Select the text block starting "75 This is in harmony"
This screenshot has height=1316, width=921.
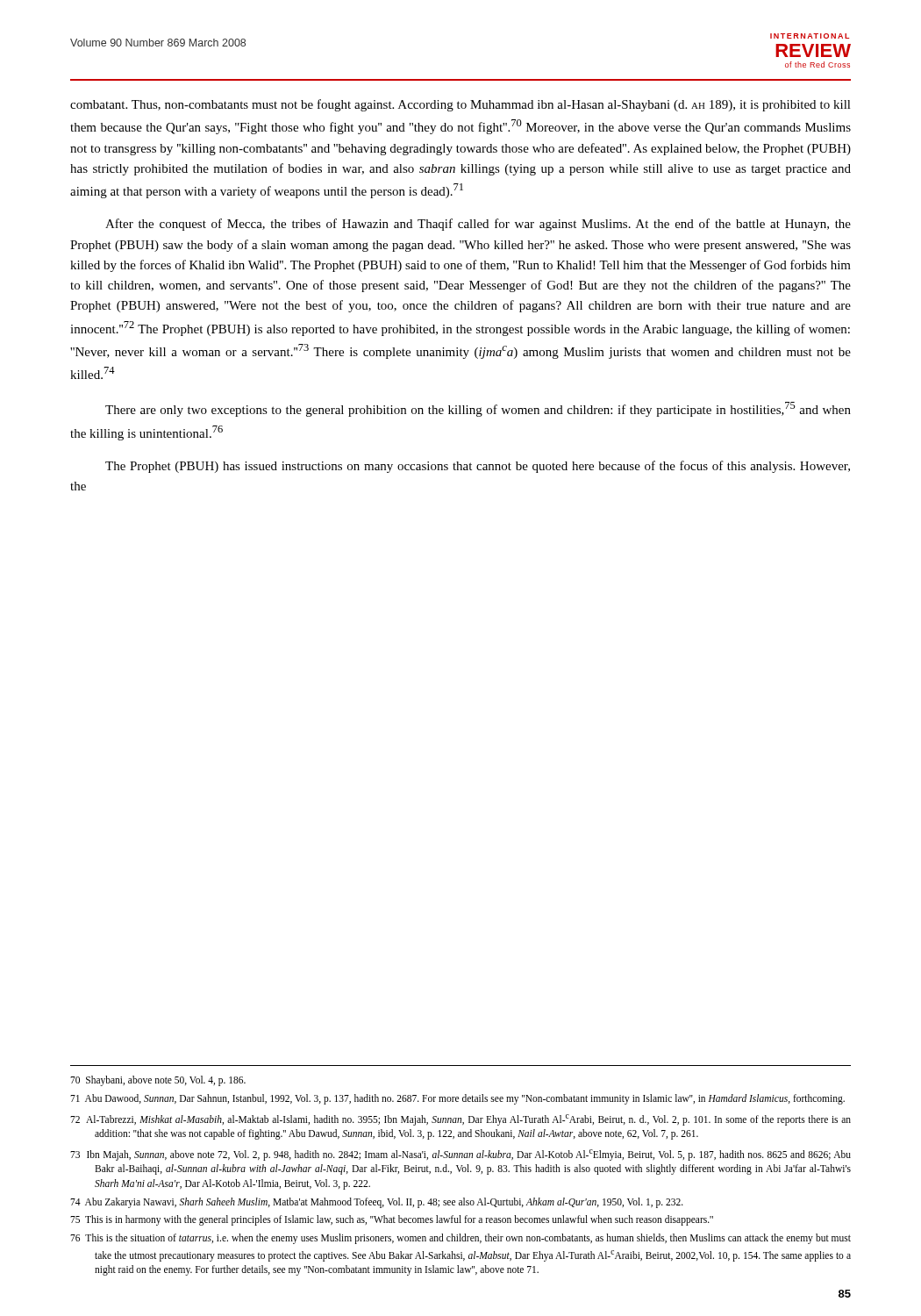392,1220
